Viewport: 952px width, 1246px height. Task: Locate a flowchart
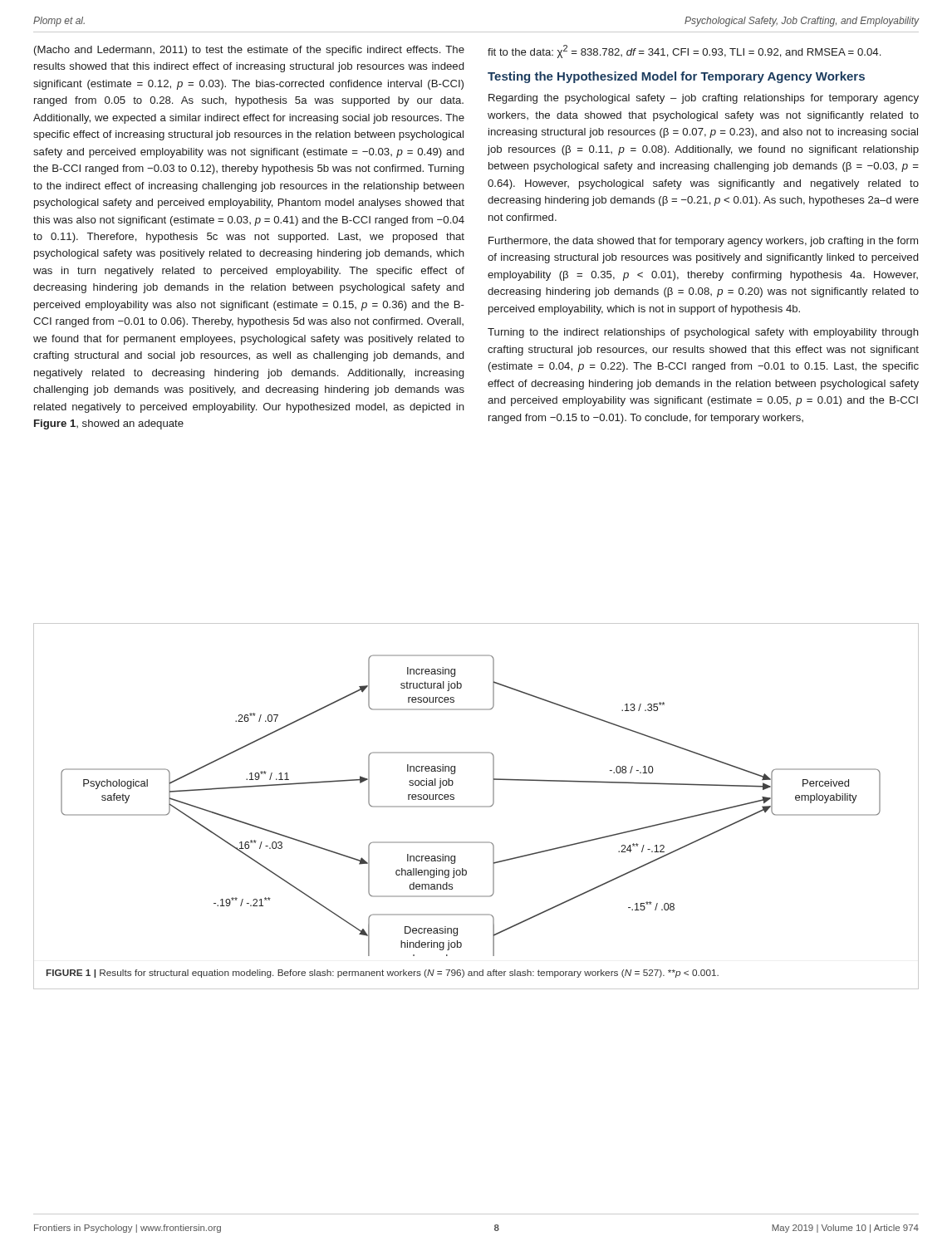coord(476,806)
